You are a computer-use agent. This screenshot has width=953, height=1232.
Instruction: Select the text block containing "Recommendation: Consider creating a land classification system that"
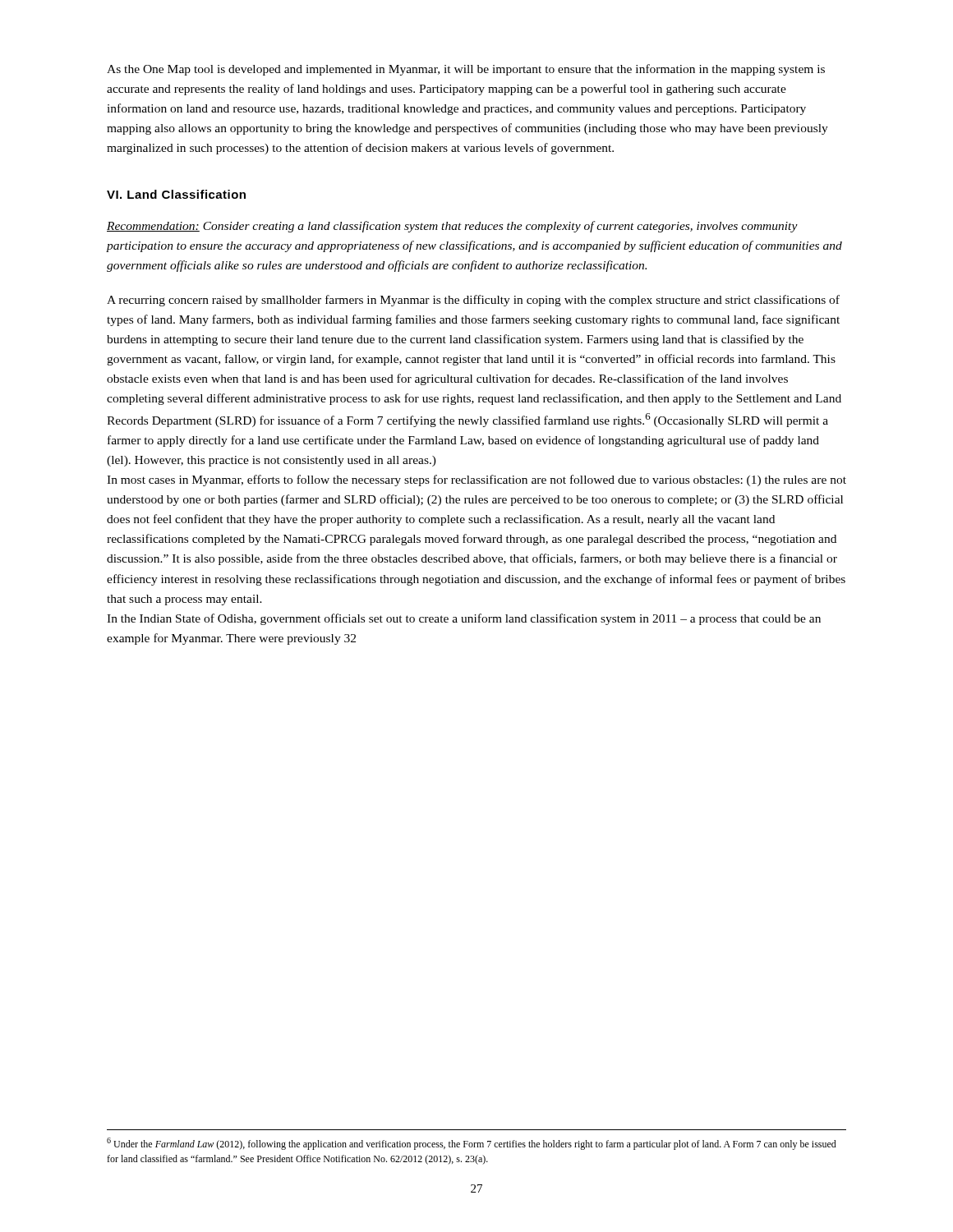pos(476,246)
